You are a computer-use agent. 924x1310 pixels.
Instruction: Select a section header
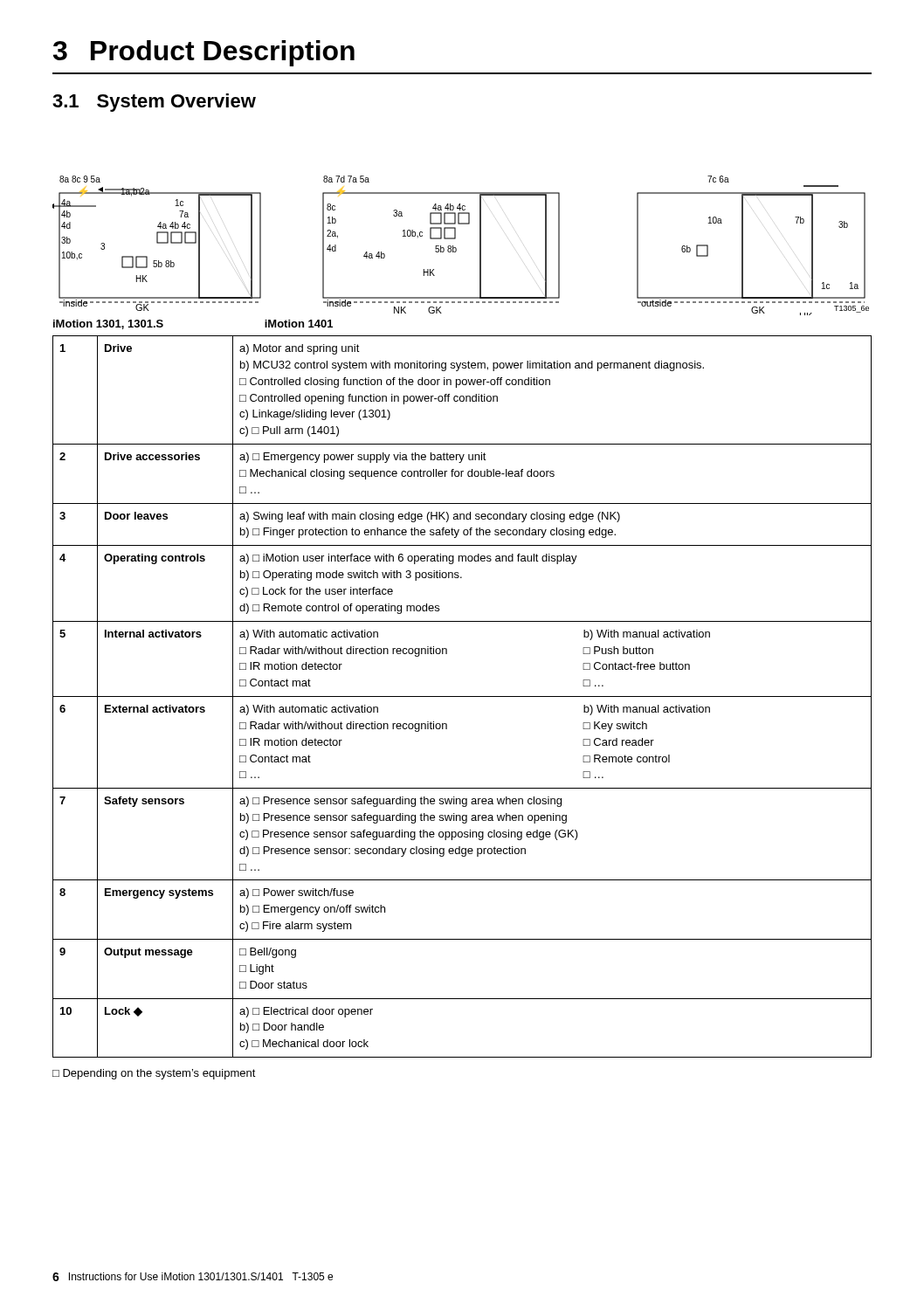point(462,101)
